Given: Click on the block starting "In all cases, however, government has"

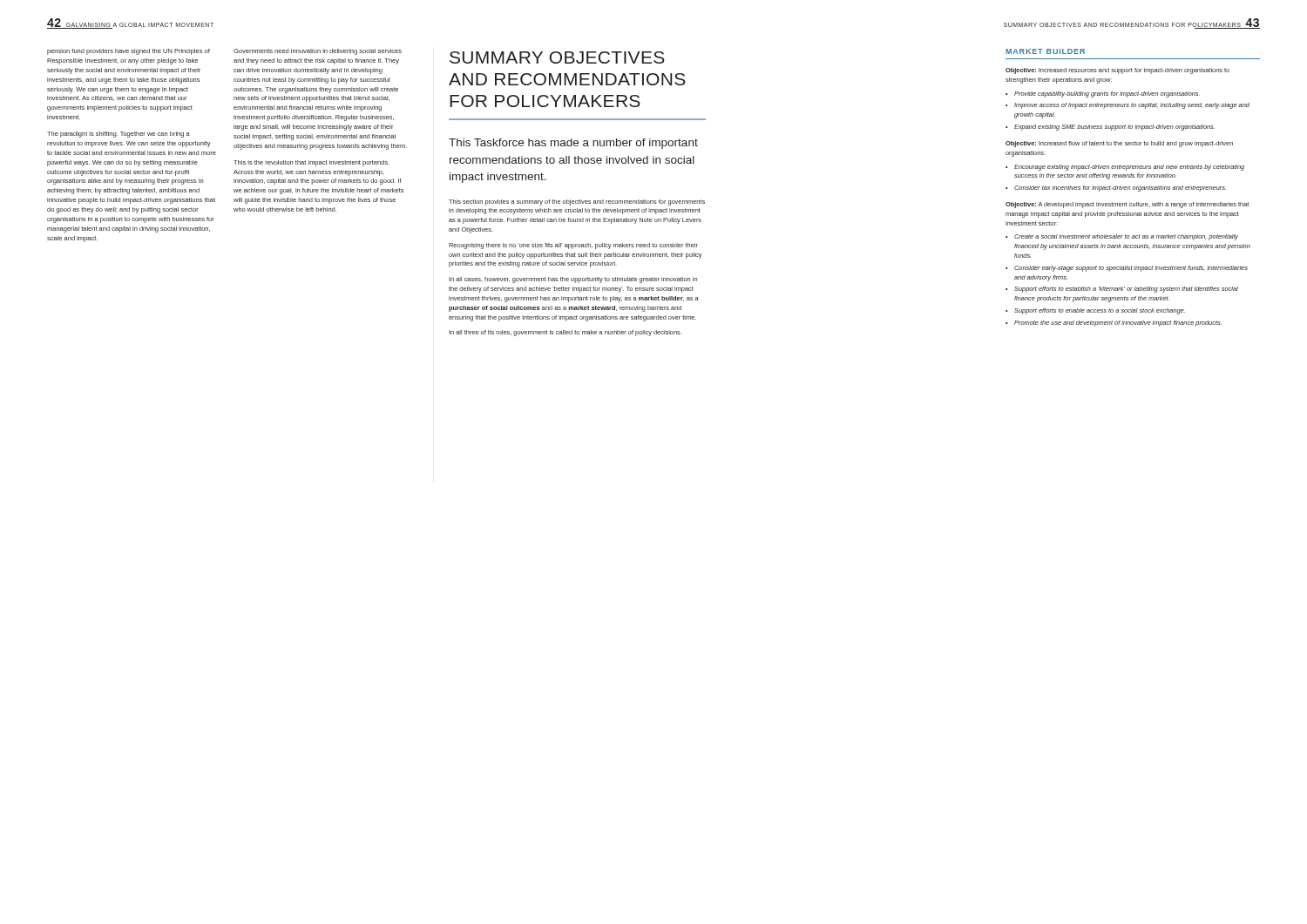Looking at the screenshot, I should (574, 298).
